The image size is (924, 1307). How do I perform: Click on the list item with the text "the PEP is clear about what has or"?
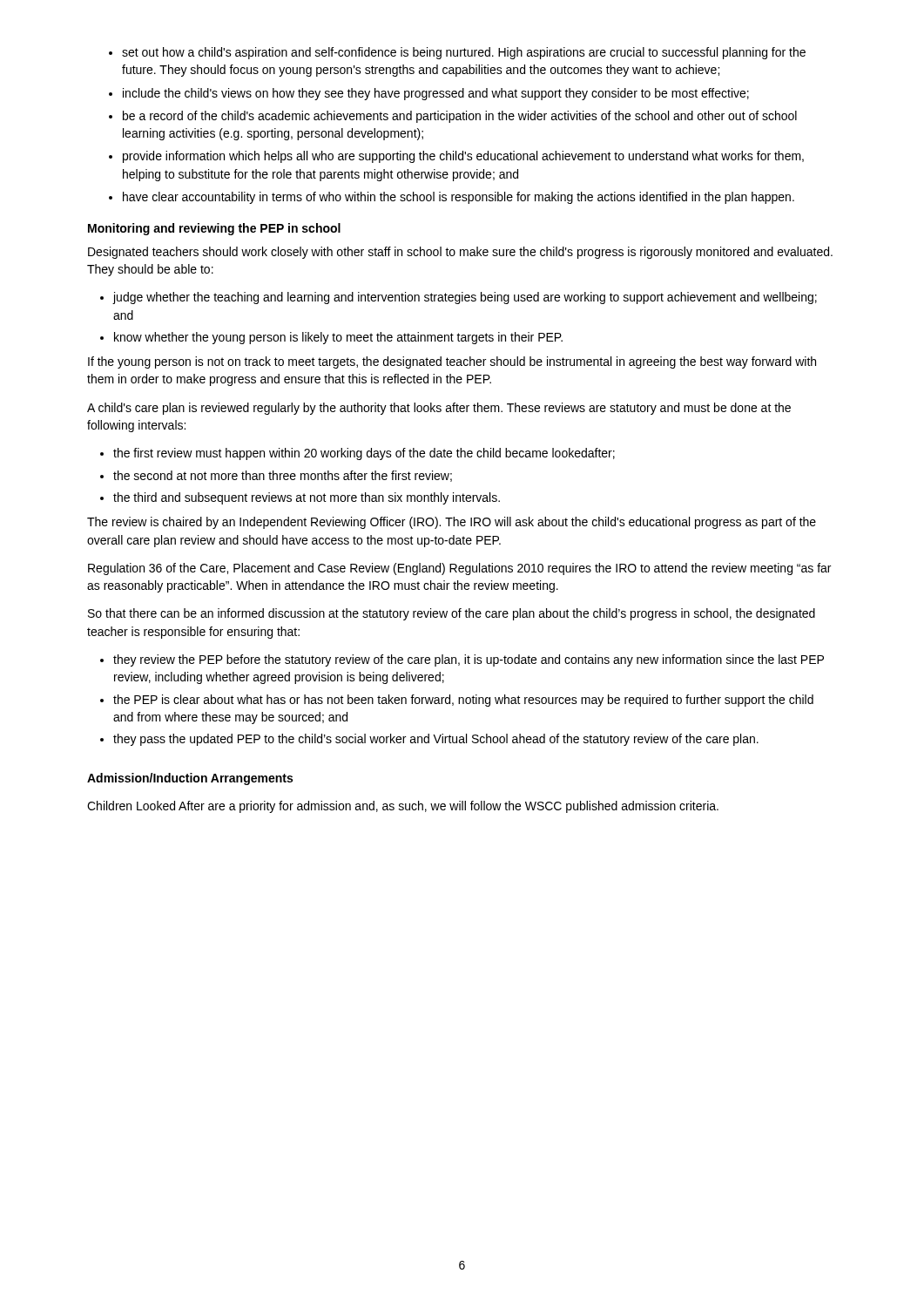tap(463, 708)
